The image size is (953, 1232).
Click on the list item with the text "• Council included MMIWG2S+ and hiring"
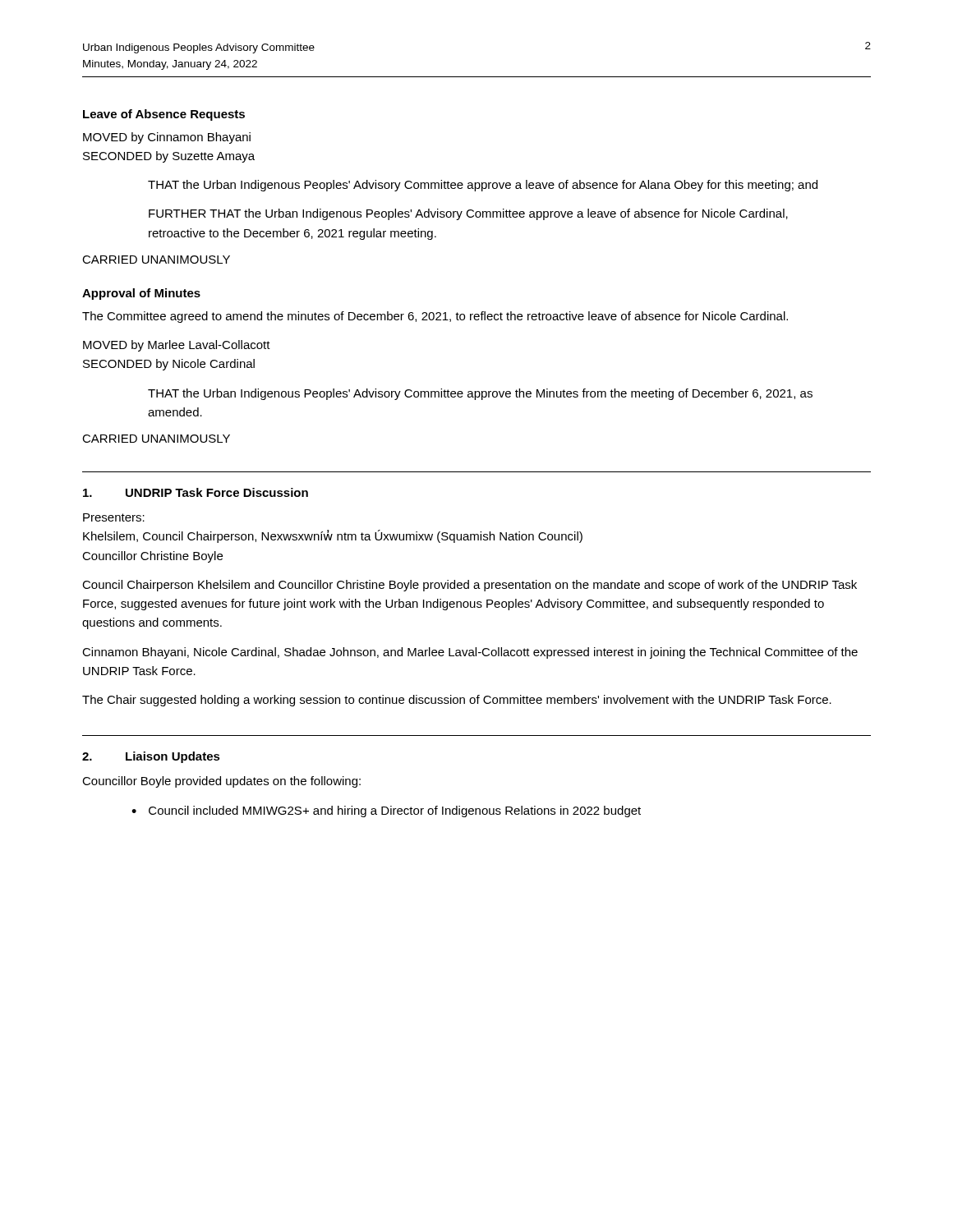(x=386, y=811)
